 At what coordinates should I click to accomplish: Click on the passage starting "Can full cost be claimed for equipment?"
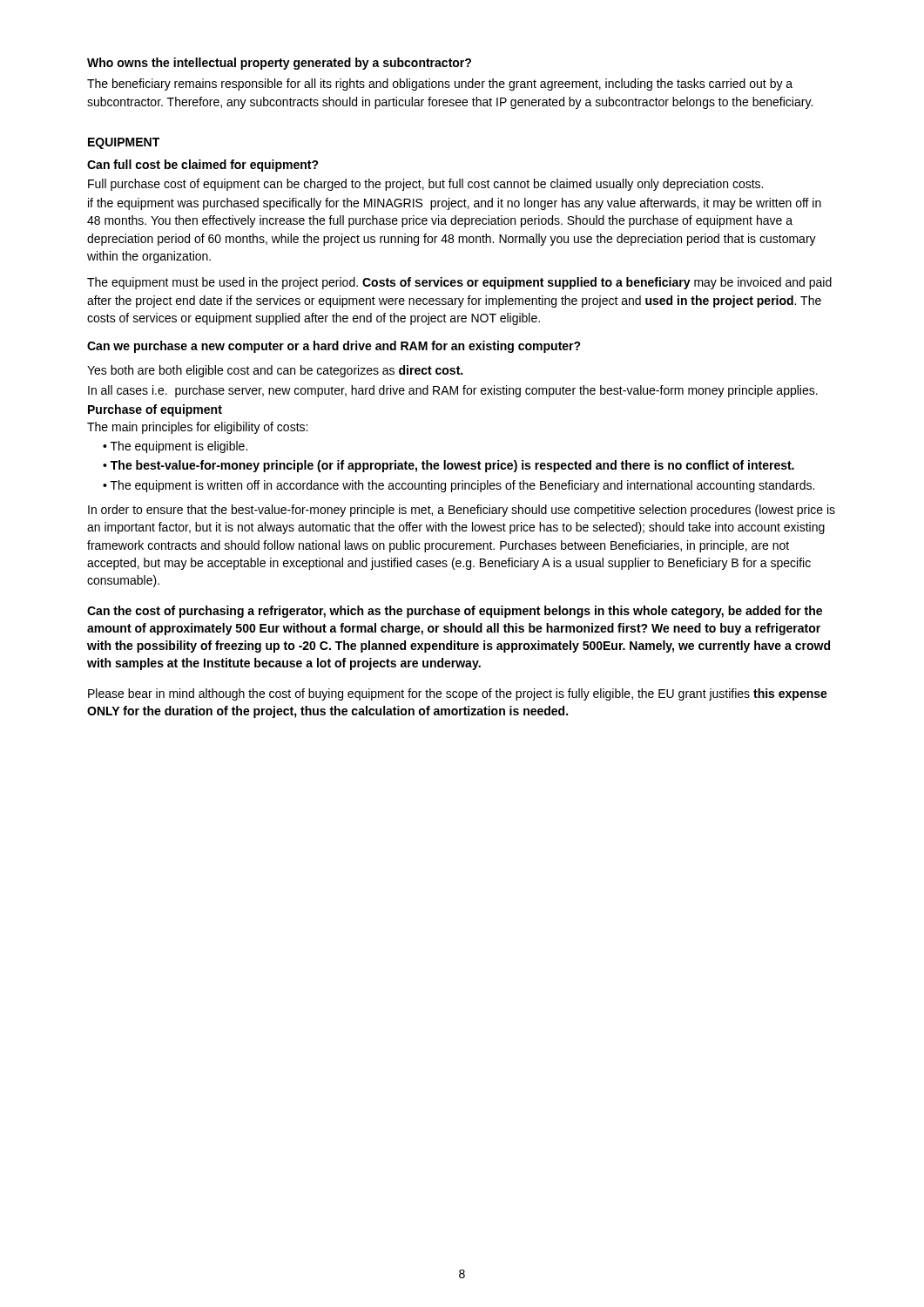[x=203, y=165]
